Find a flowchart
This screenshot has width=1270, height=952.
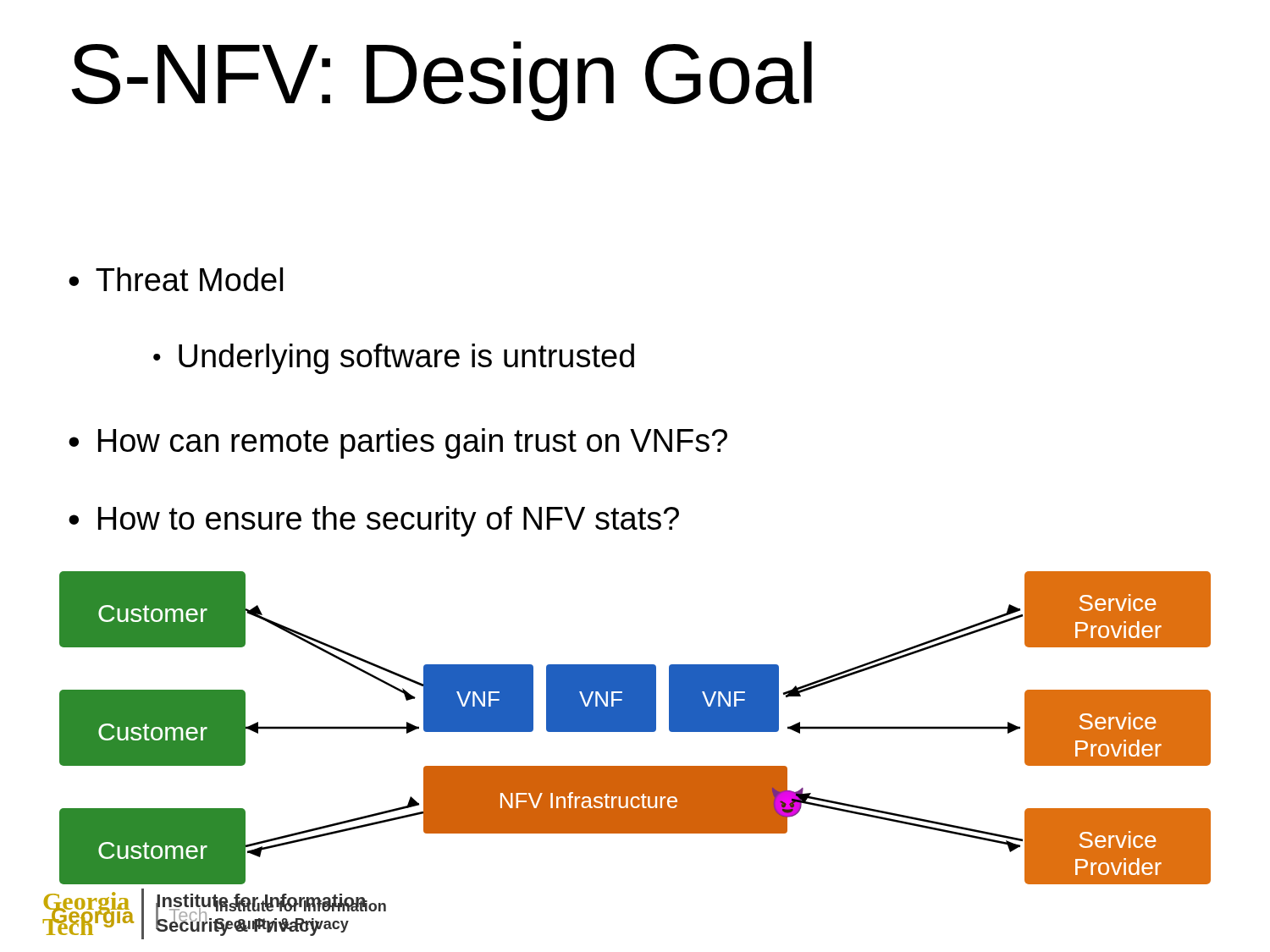point(635,728)
